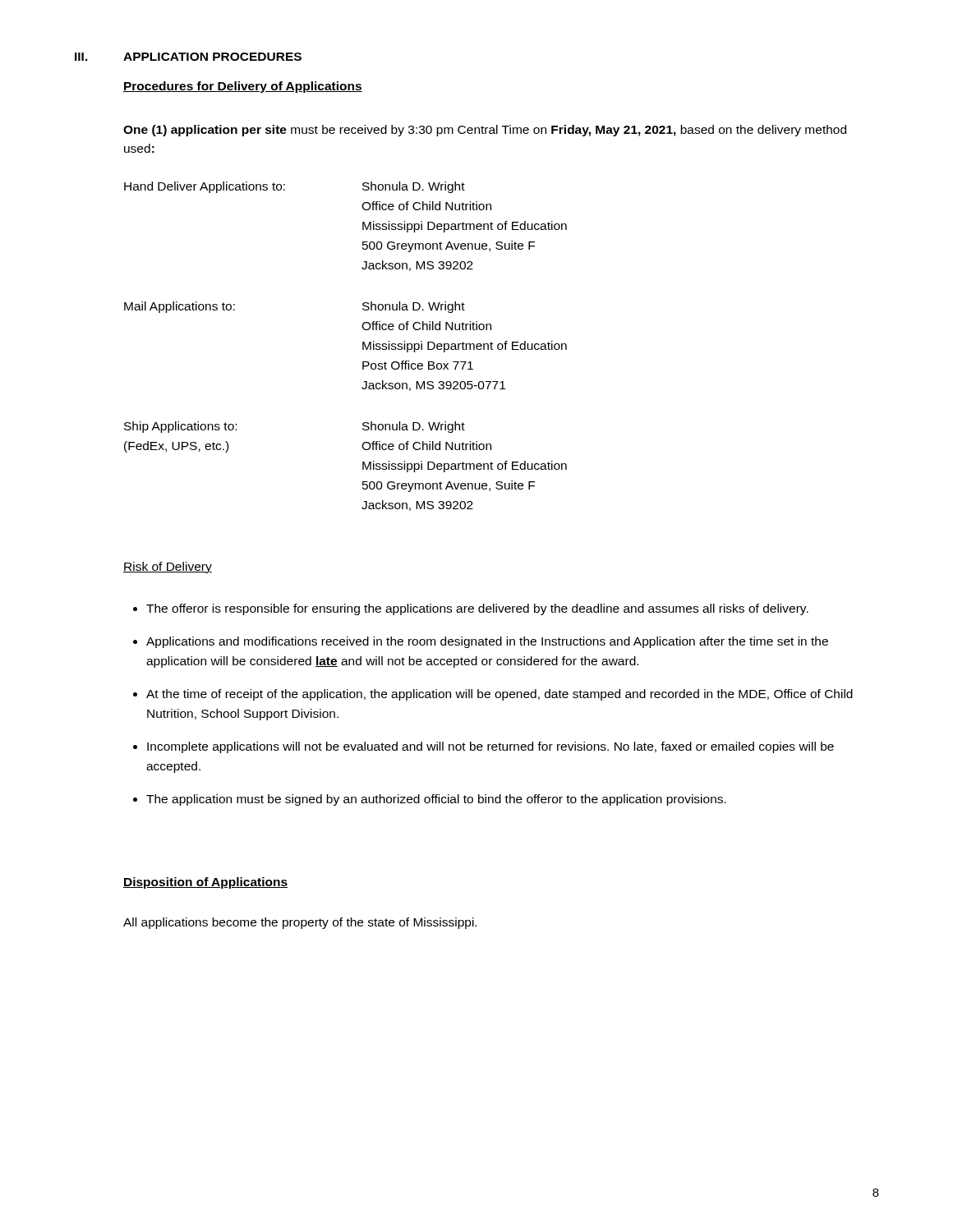Where is the section header that starts "Procedures for Delivery of"?
The width and height of the screenshot is (953, 1232).
[243, 86]
